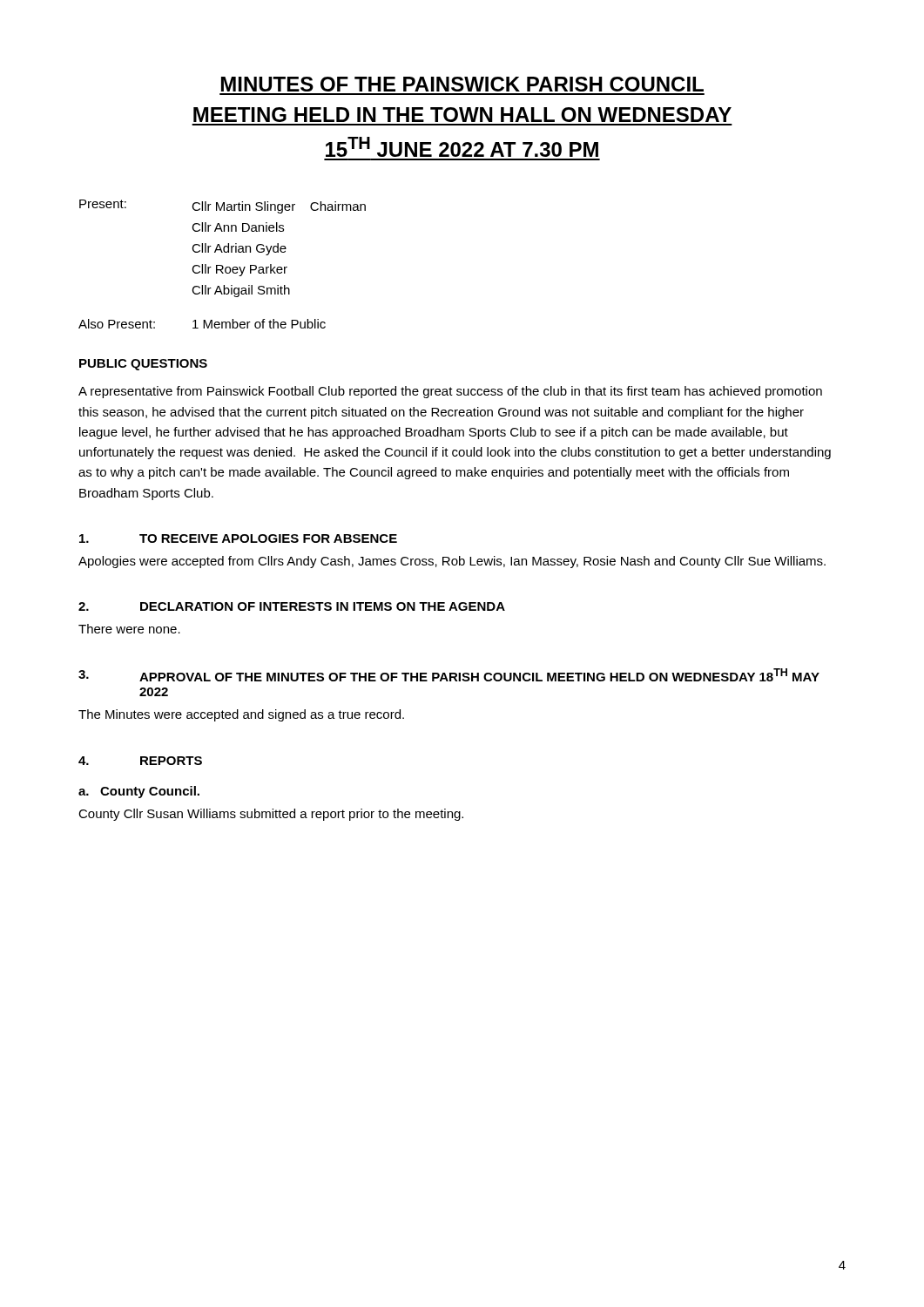The image size is (924, 1307).
Task: Find the block starting "a. County Council."
Action: point(139,790)
